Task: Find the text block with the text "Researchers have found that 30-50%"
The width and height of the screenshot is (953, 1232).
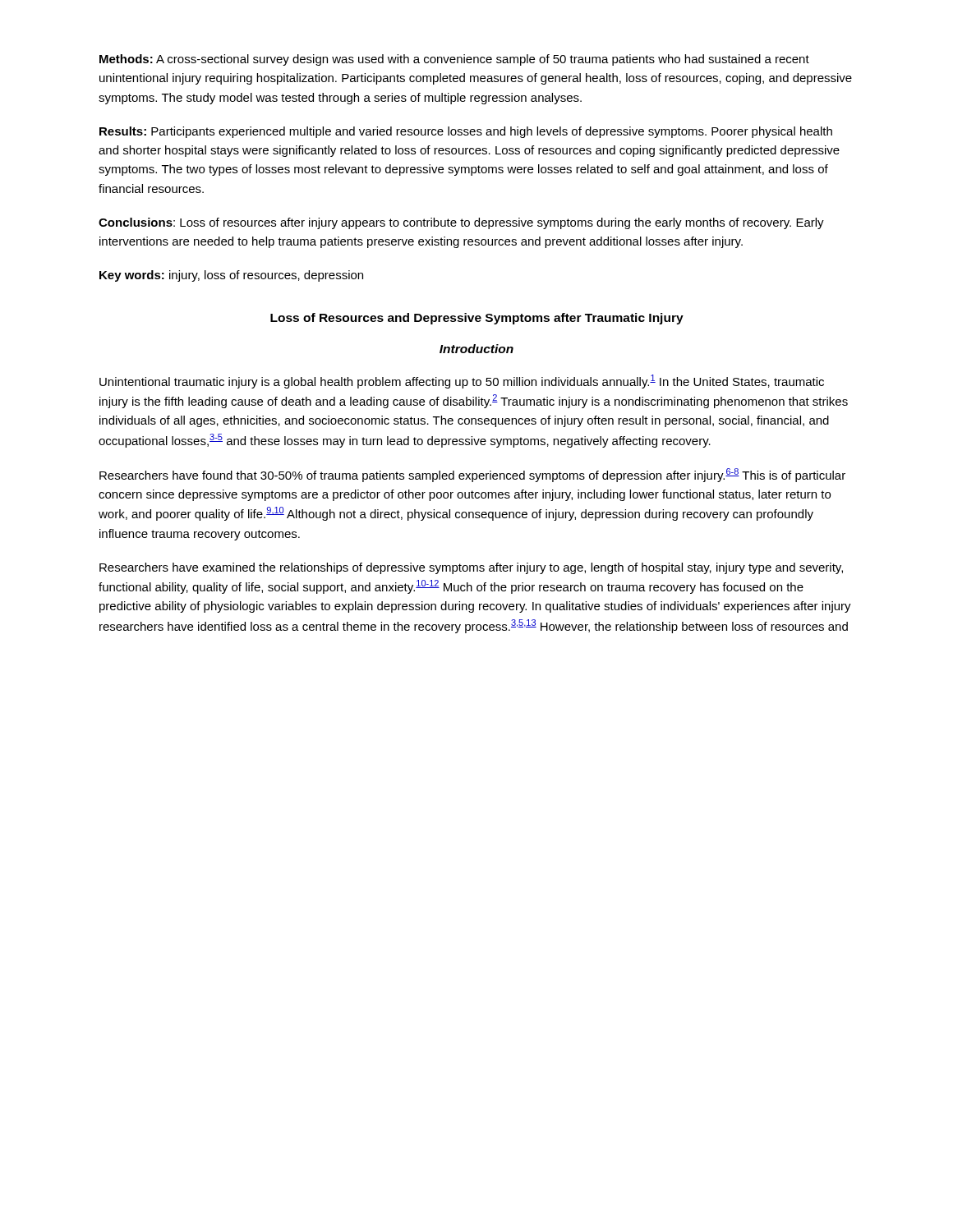Action: pos(472,503)
